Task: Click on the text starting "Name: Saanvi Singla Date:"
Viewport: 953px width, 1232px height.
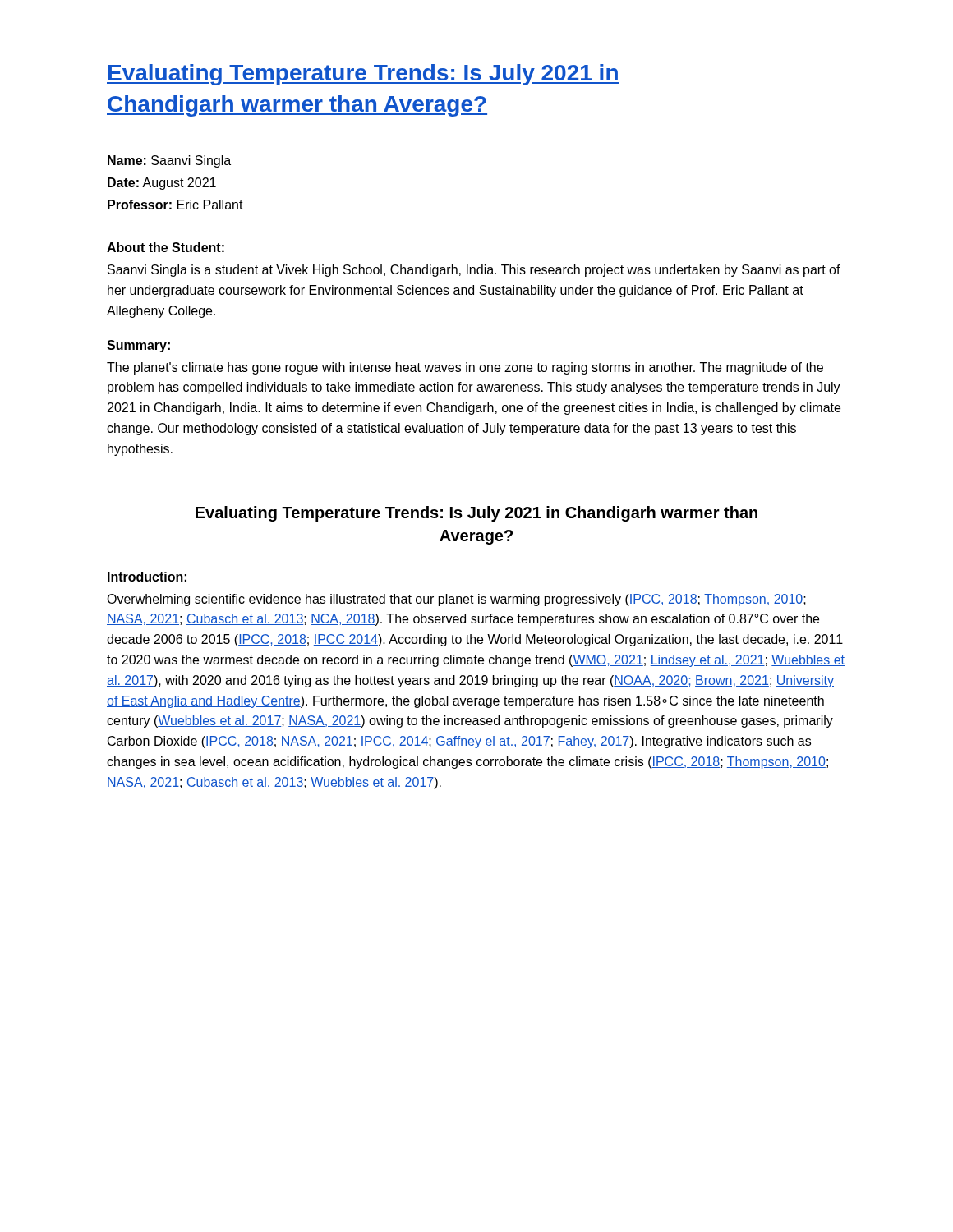Action: (169, 161)
